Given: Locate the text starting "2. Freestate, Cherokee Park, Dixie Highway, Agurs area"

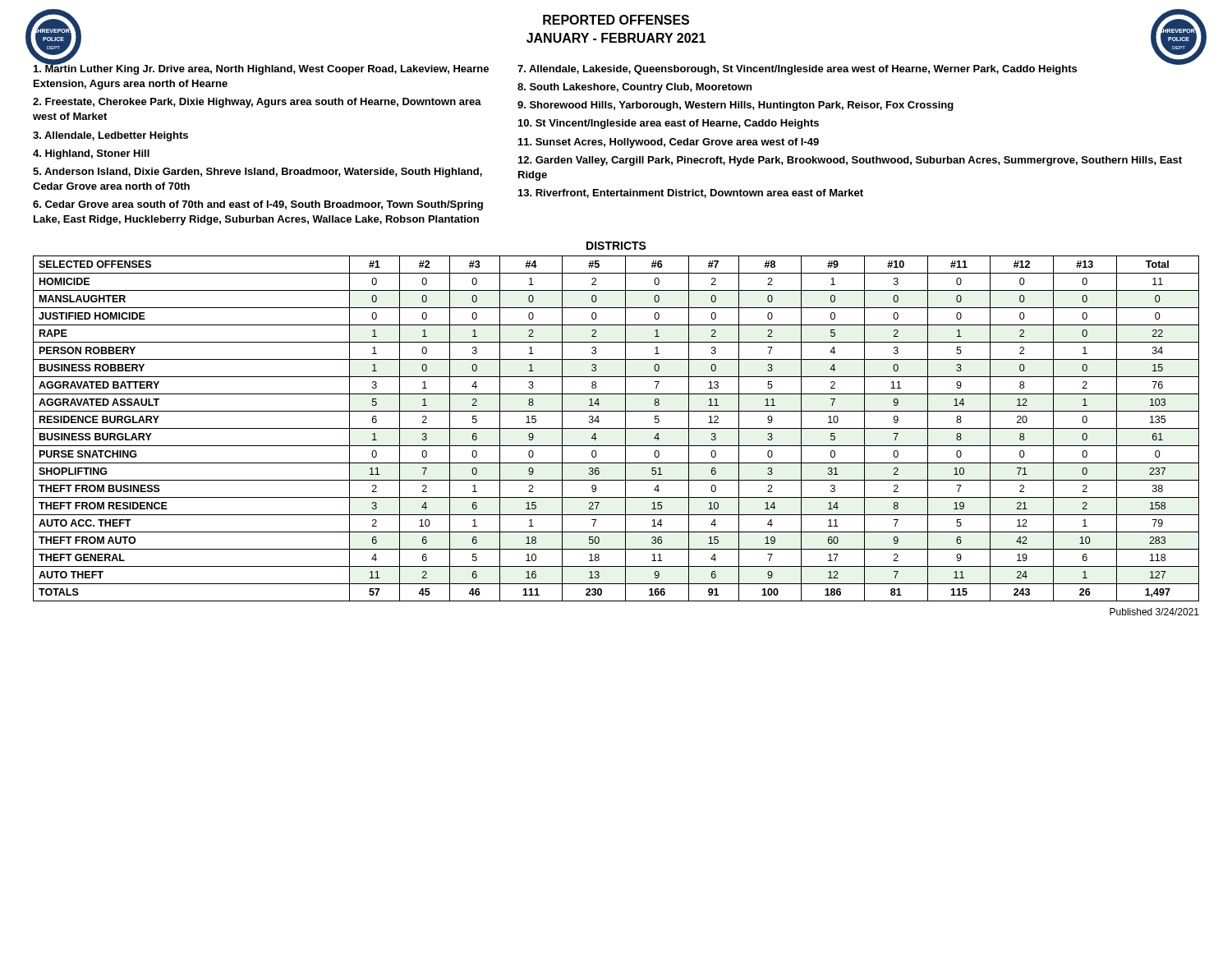Looking at the screenshot, I should 257,109.
